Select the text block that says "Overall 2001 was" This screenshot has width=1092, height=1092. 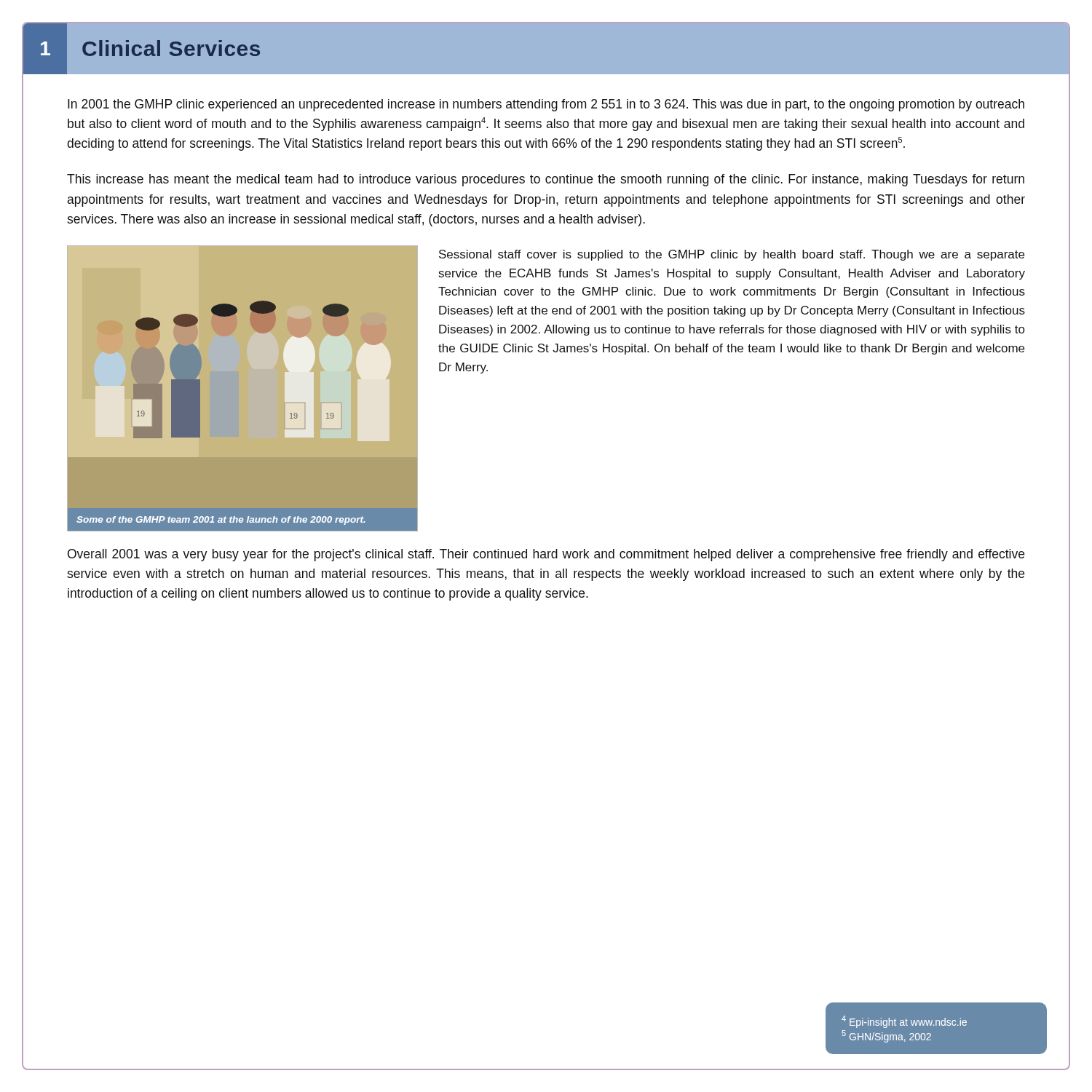click(546, 574)
